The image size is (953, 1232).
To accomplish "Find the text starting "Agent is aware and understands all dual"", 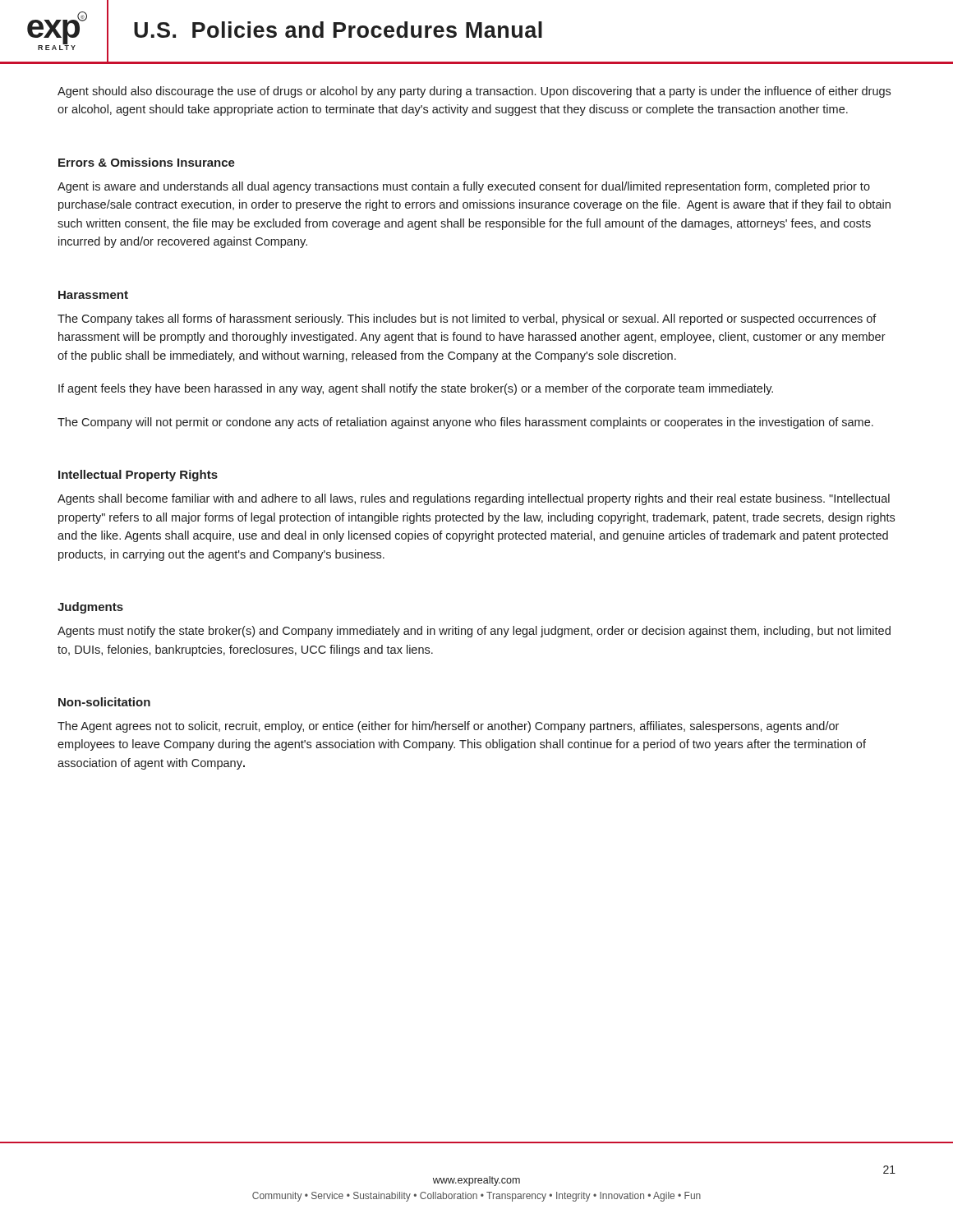I will [474, 214].
